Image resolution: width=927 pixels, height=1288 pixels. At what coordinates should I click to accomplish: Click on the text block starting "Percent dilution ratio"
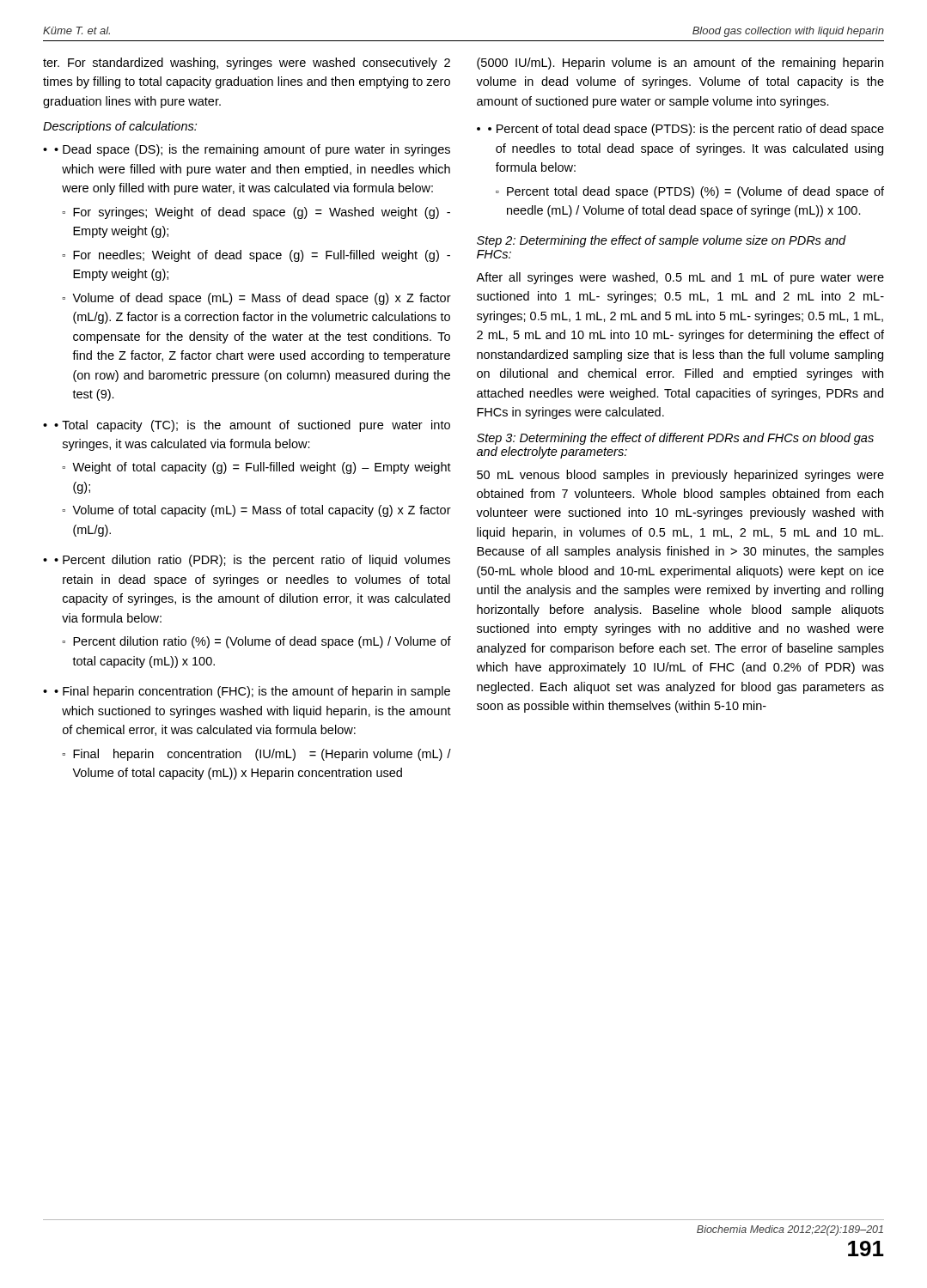coord(262,651)
